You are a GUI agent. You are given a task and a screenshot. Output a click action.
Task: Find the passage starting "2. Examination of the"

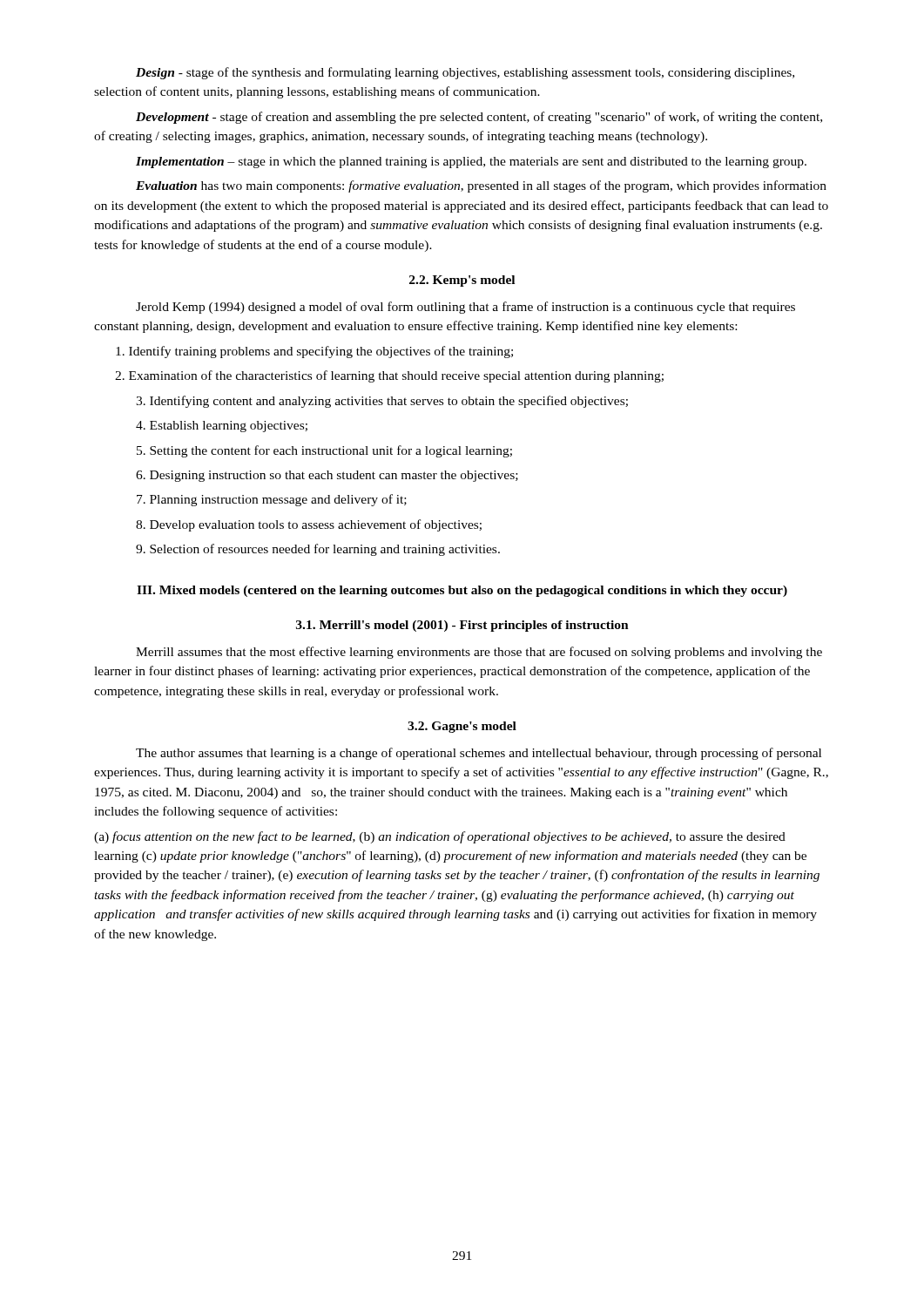point(472,376)
